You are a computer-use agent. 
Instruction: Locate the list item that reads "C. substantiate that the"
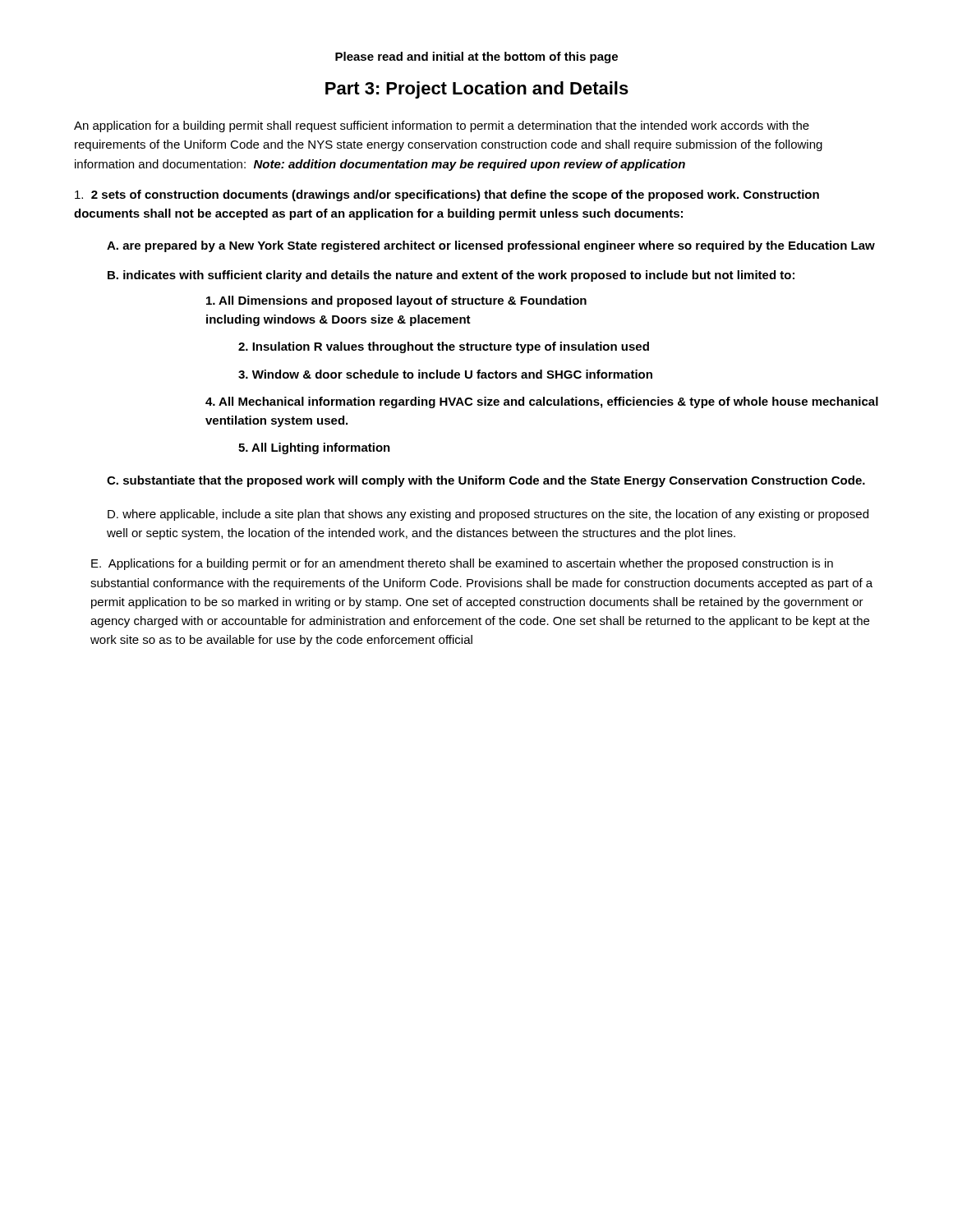[486, 480]
